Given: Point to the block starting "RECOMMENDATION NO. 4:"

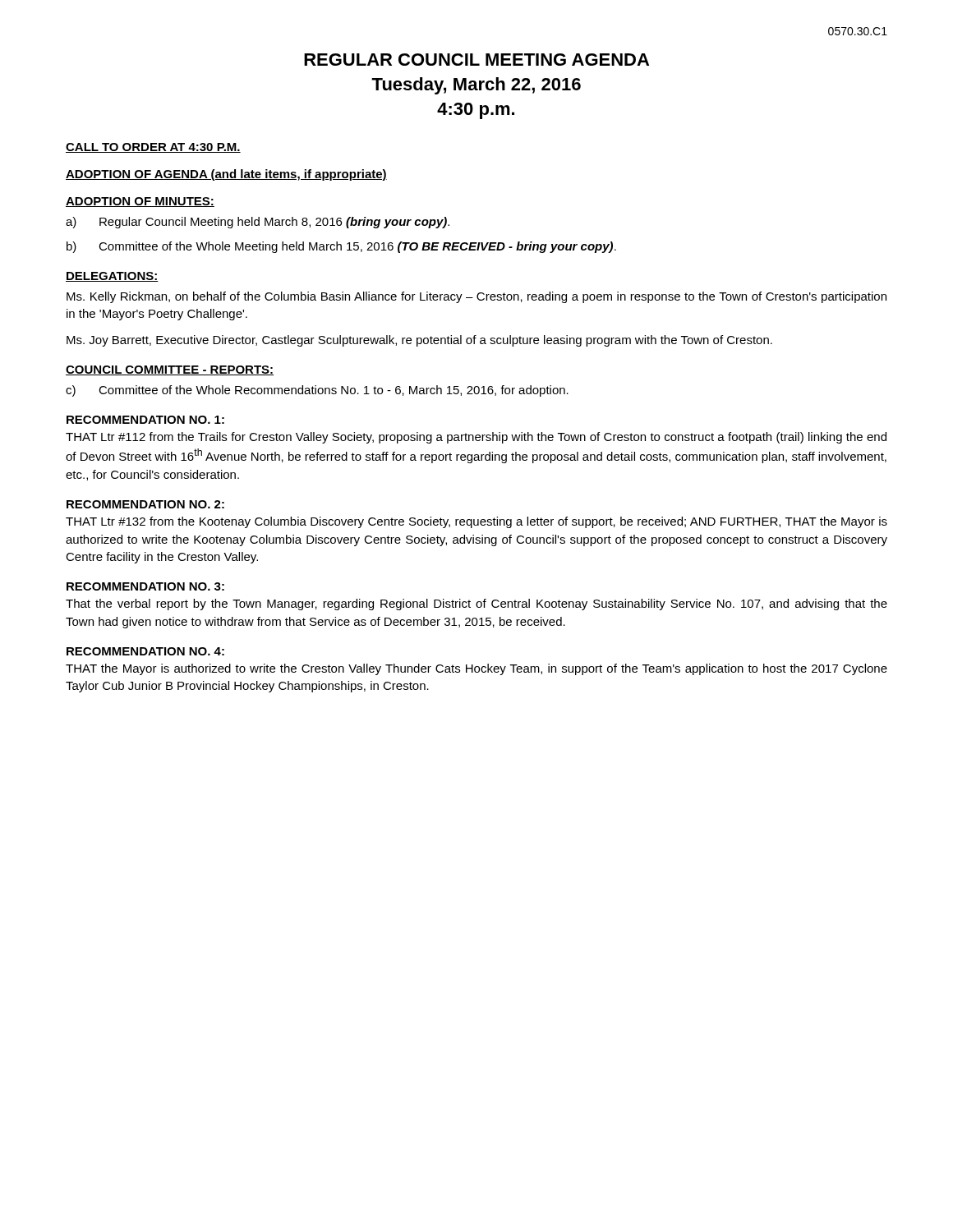Looking at the screenshot, I should (x=145, y=650).
